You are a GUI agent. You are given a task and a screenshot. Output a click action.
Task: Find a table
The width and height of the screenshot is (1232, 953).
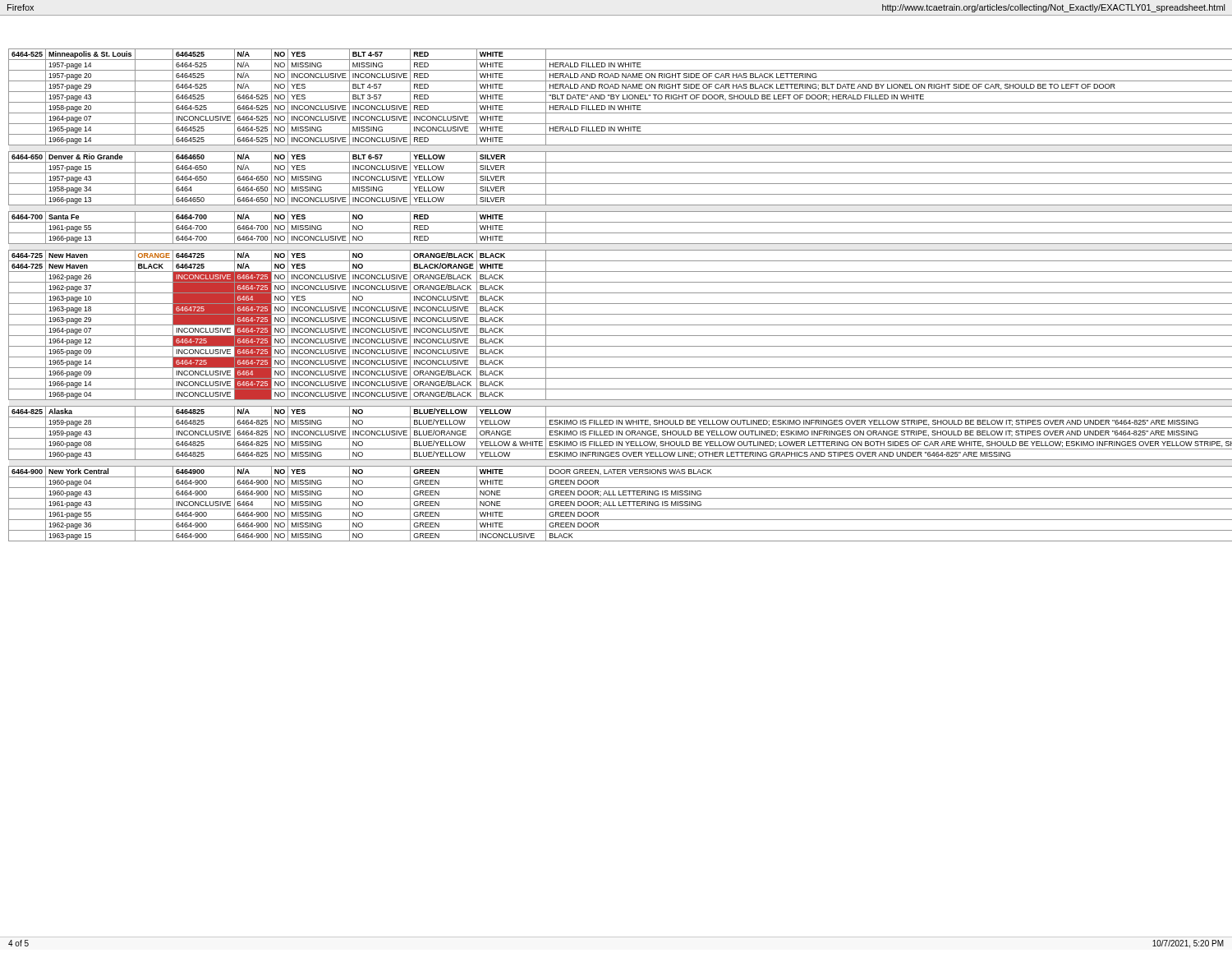click(616, 295)
